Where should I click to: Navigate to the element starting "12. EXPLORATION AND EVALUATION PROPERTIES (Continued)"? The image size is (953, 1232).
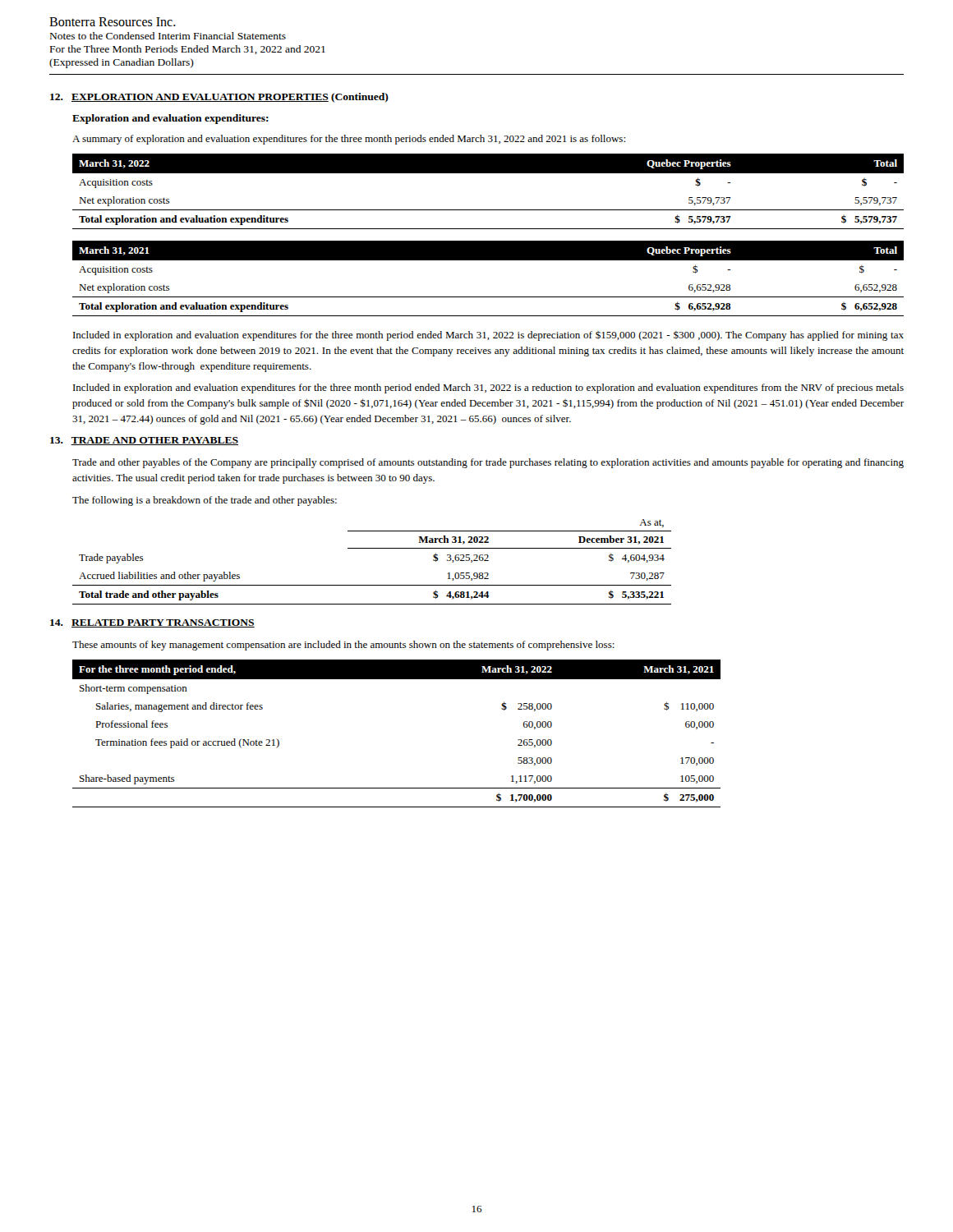pyautogui.click(x=219, y=96)
